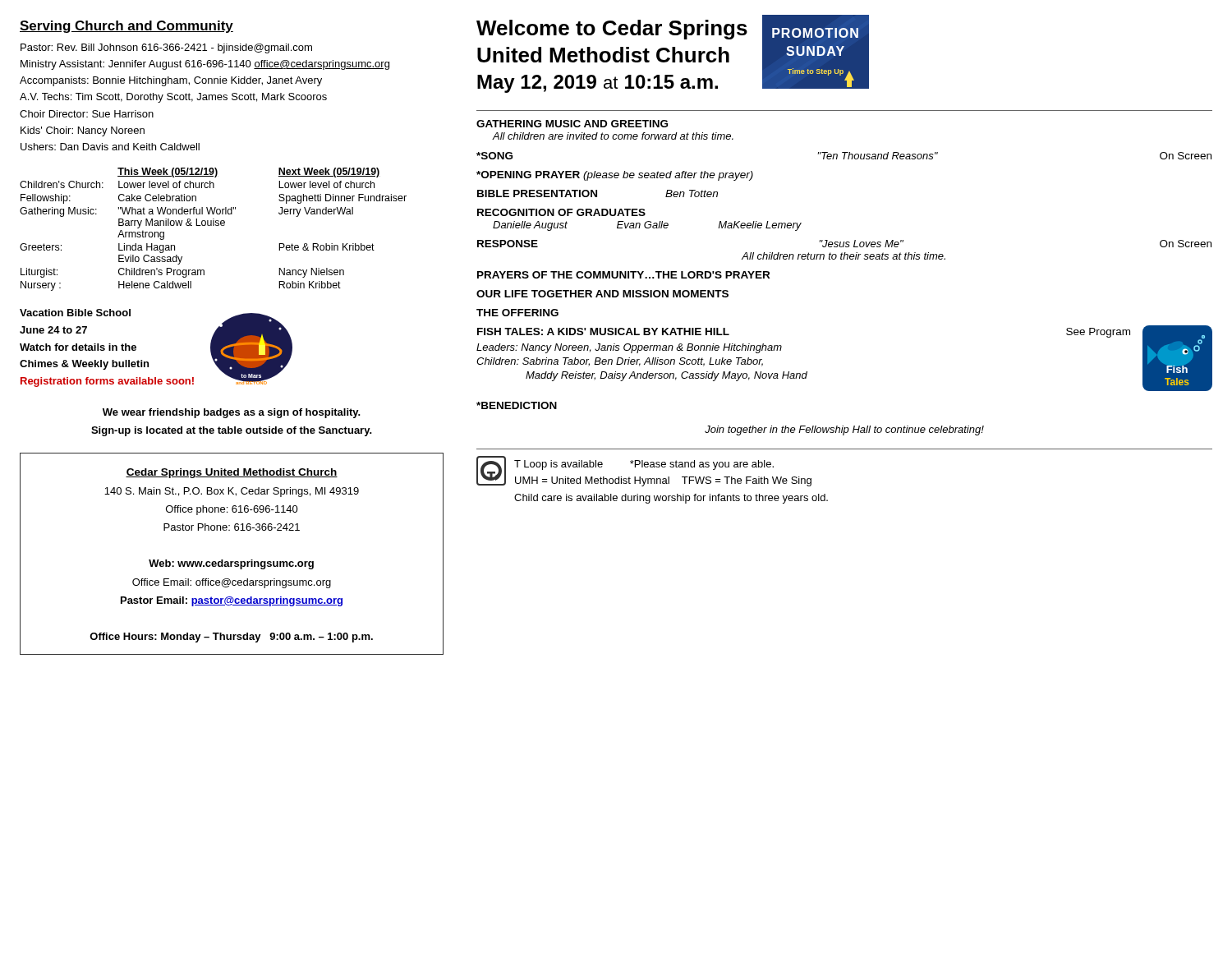Click on the text block that says "Cedar Springs United Methodist Church 140 S. Main"

(x=232, y=555)
